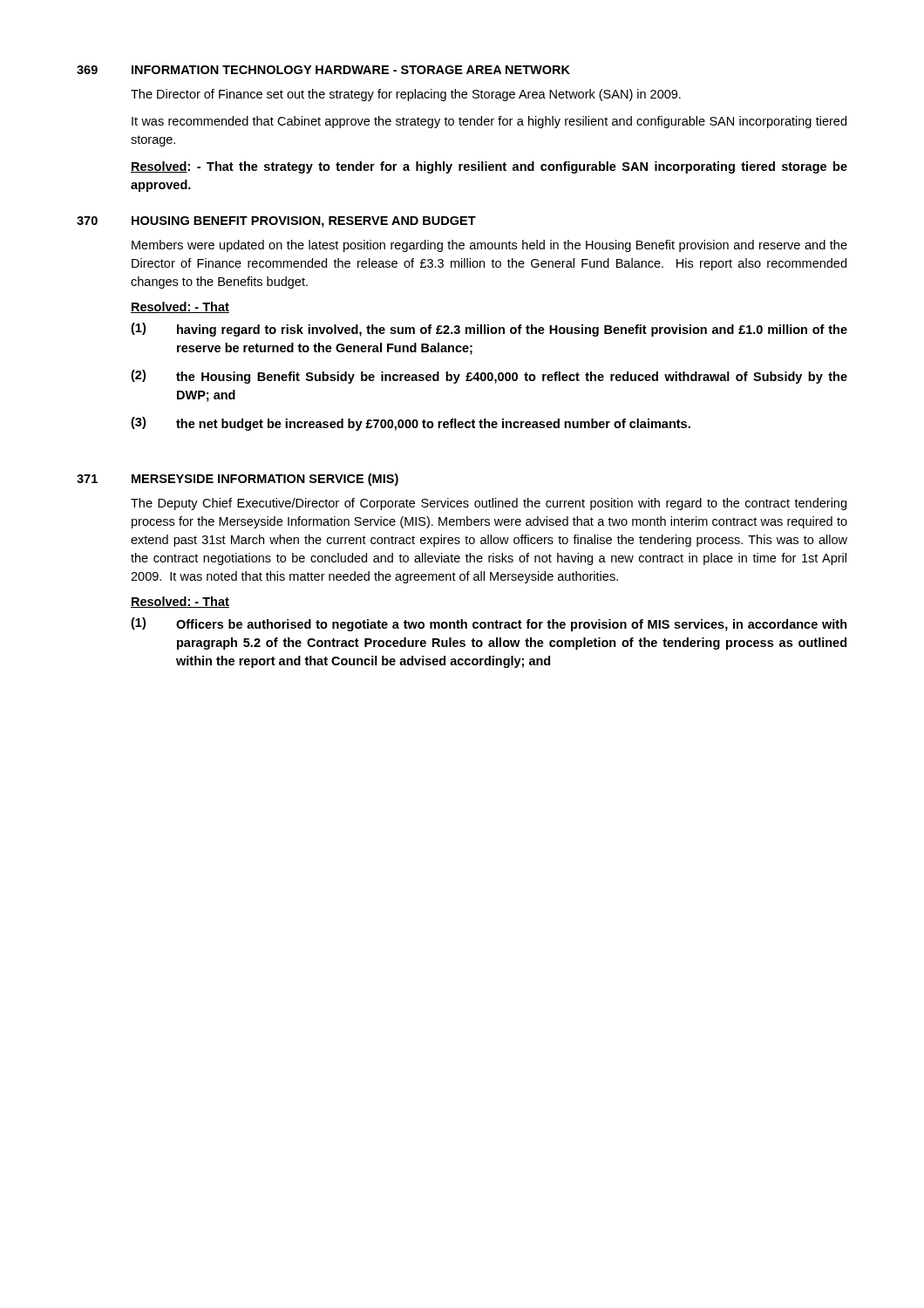Find the section header with the text "369 INFORMATION TECHNOLOGY"
Screen dimensions: 1308x924
click(323, 70)
